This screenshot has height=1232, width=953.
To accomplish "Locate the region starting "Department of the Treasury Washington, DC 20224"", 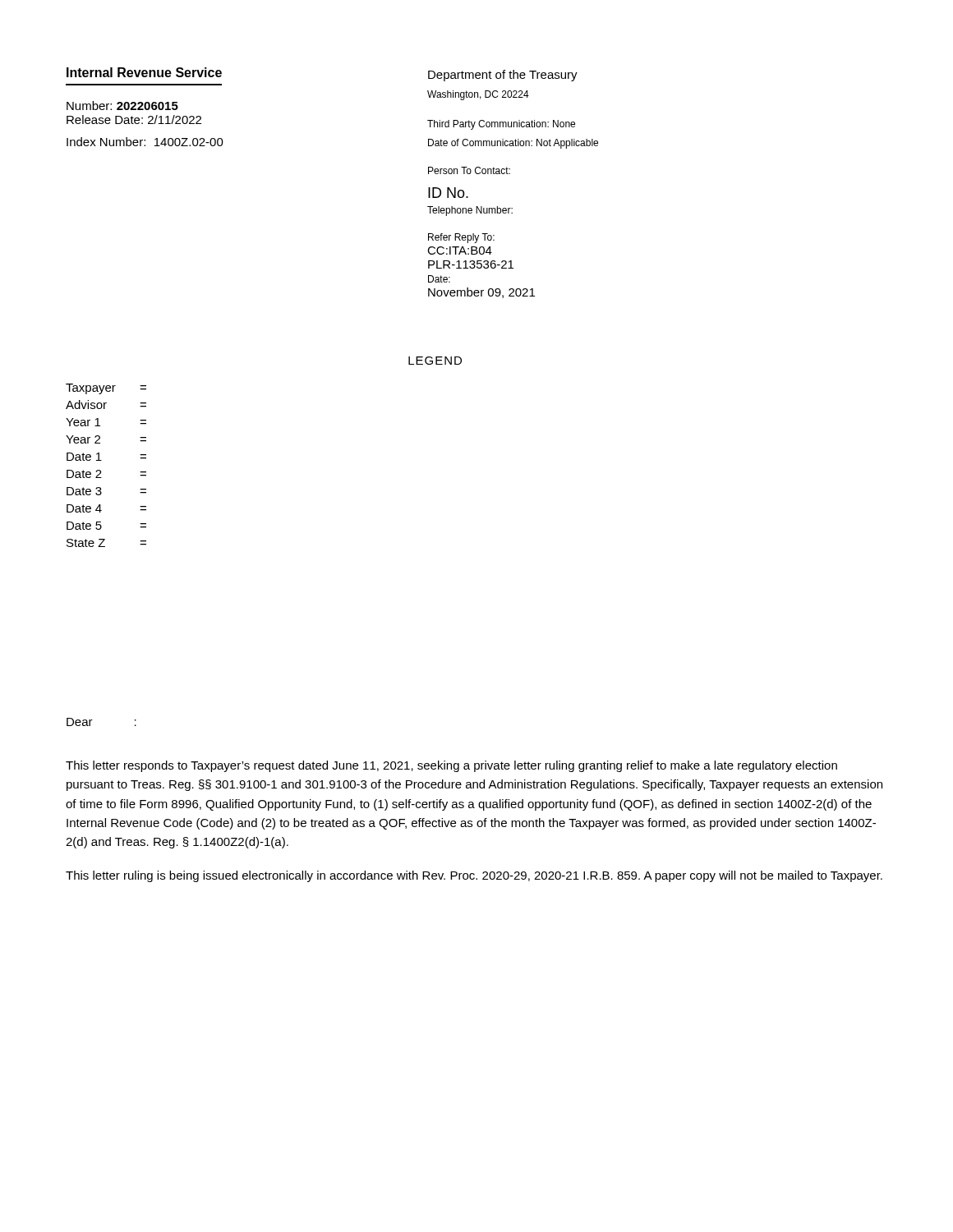I will [502, 84].
